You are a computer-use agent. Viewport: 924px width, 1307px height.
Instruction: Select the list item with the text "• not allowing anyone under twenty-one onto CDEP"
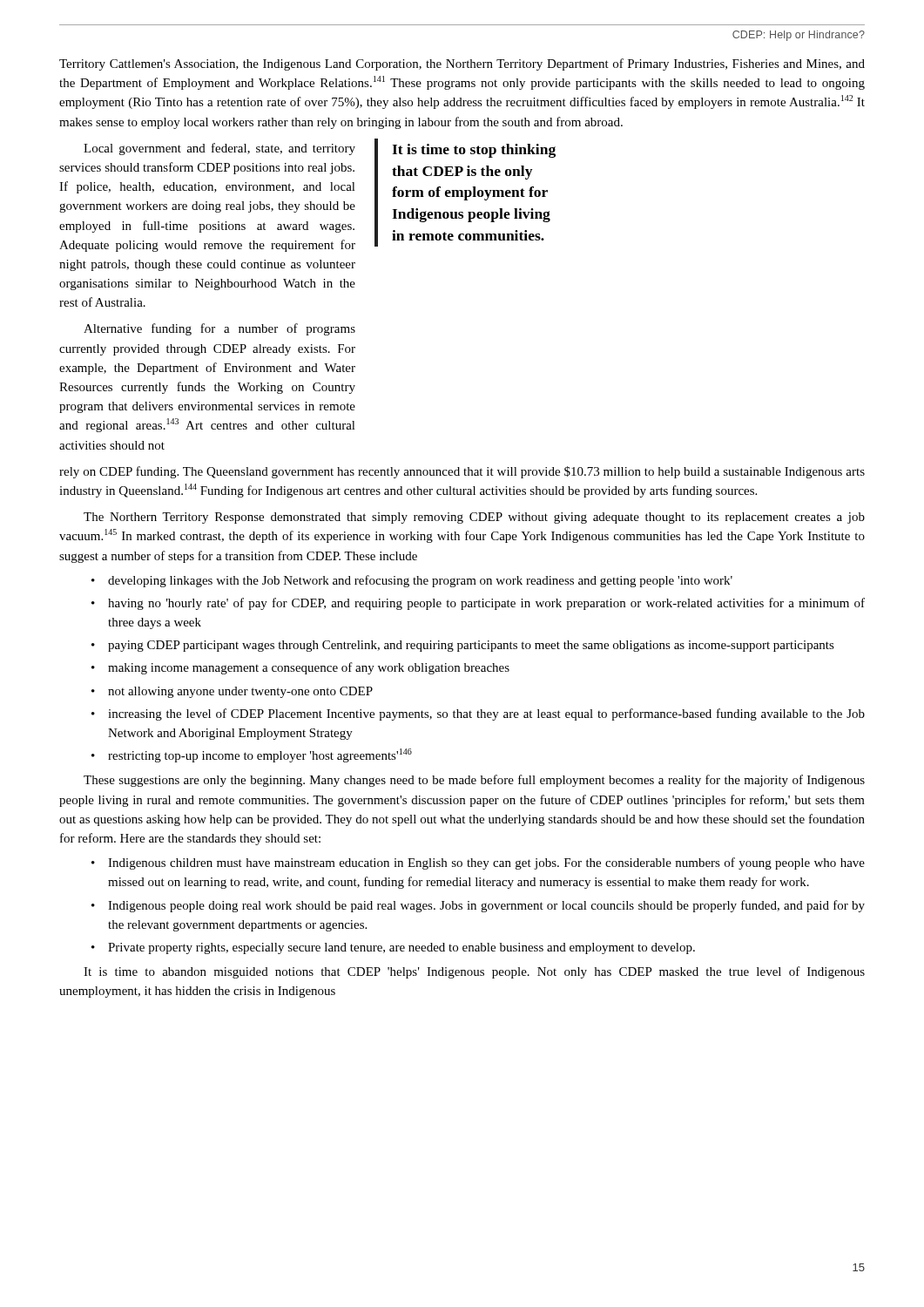click(232, 692)
